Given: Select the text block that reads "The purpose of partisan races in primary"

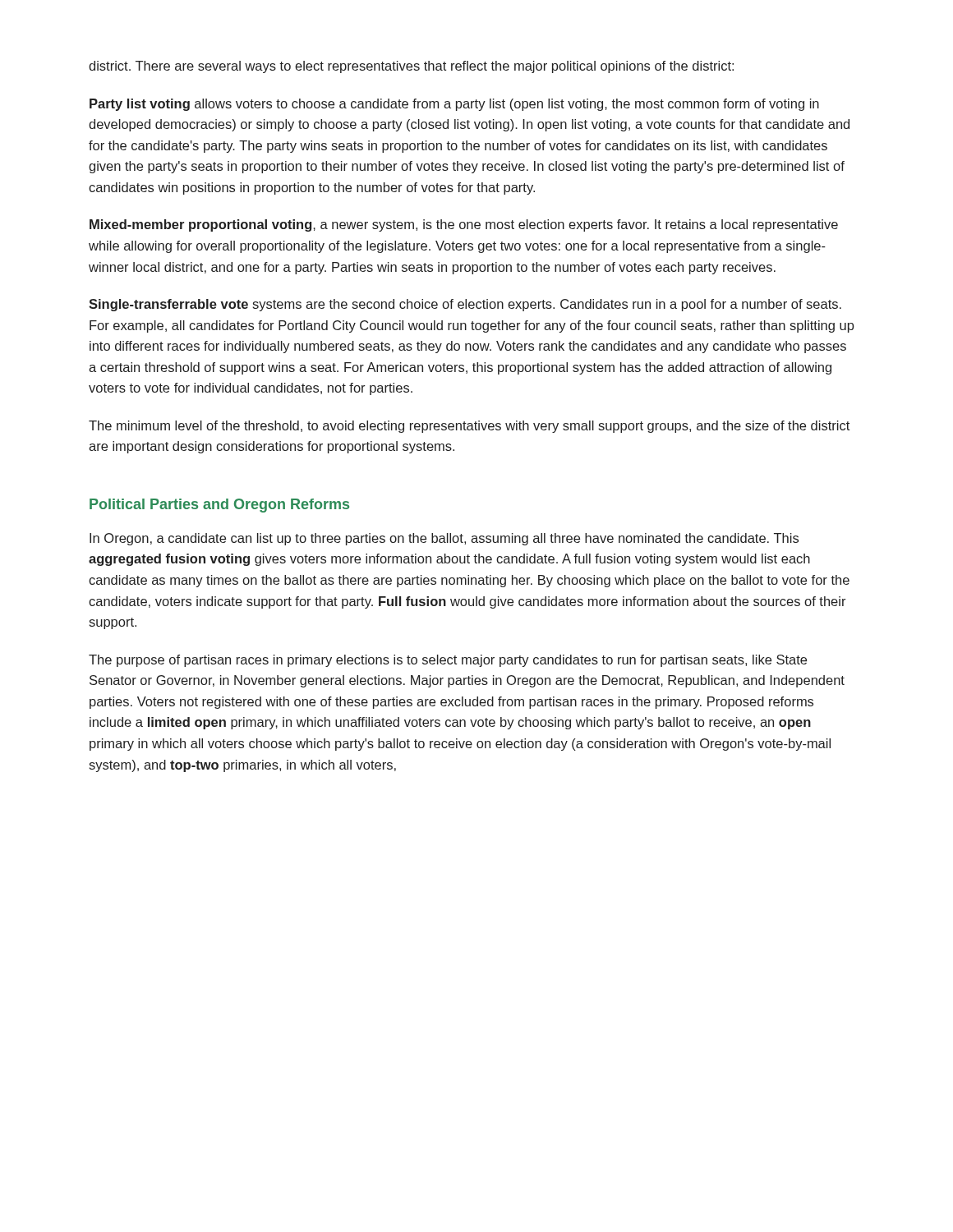Looking at the screenshot, I should click(472, 712).
